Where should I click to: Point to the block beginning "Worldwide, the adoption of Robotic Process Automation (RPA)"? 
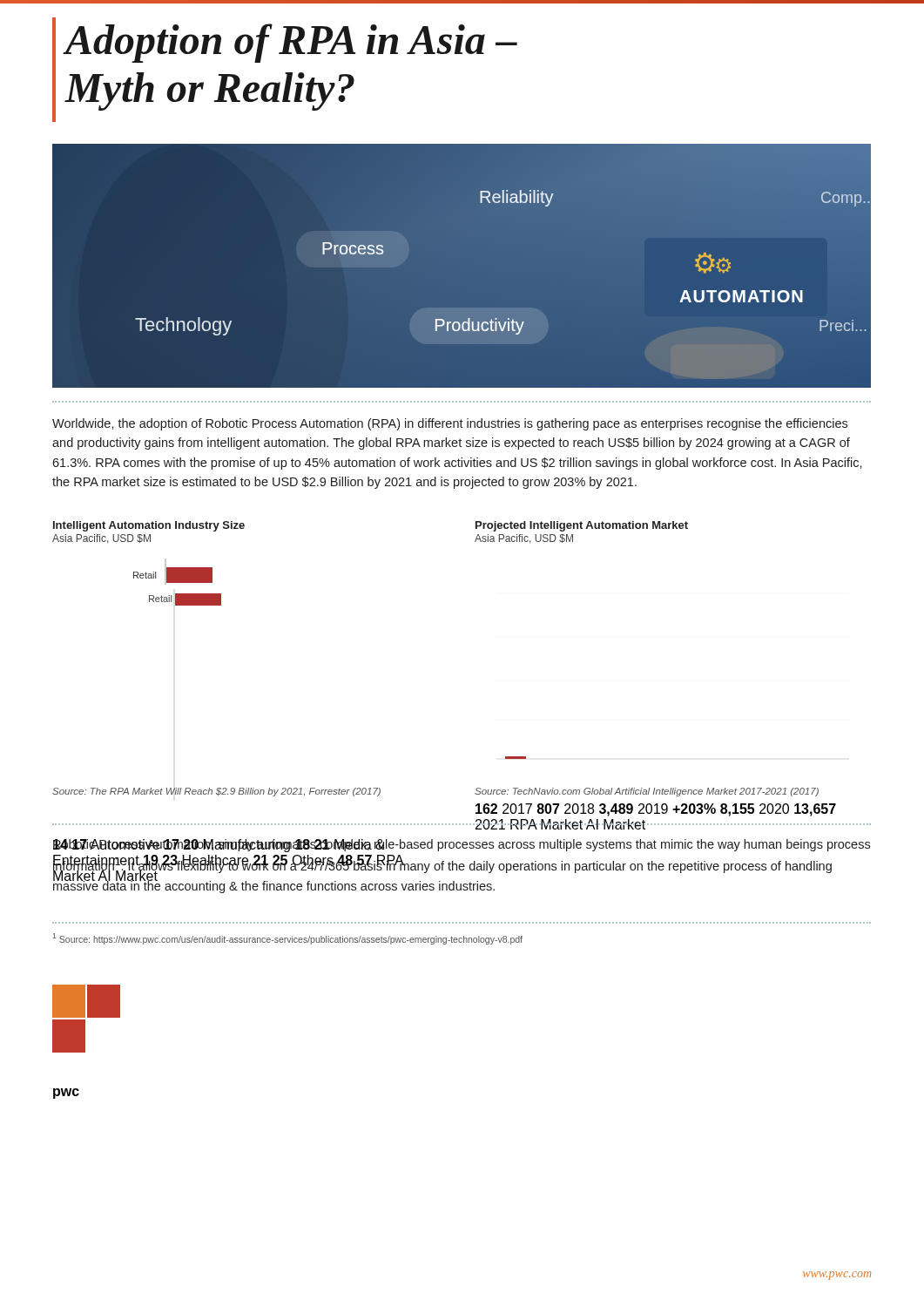point(457,453)
